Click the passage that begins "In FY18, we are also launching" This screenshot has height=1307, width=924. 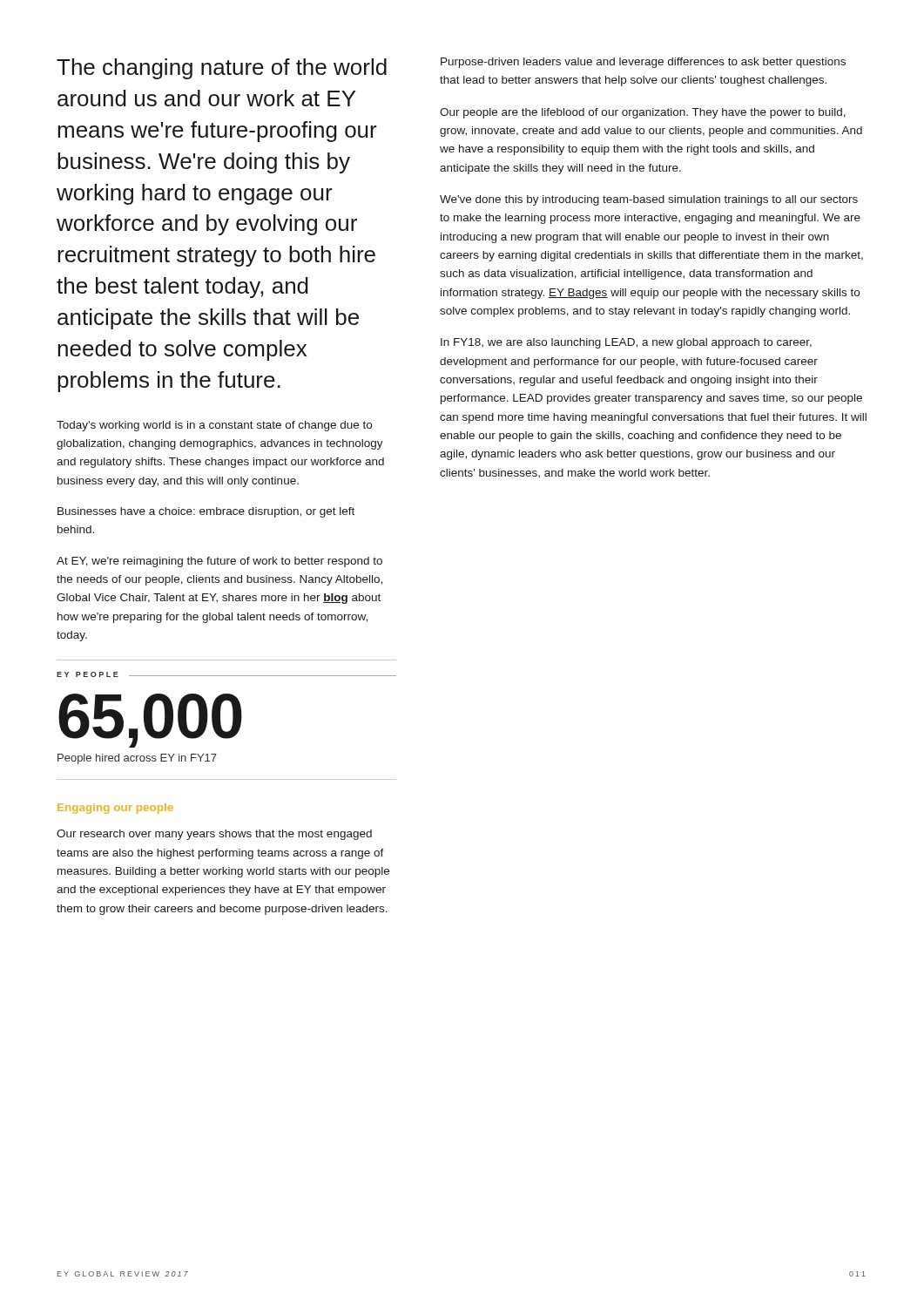coord(653,407)
